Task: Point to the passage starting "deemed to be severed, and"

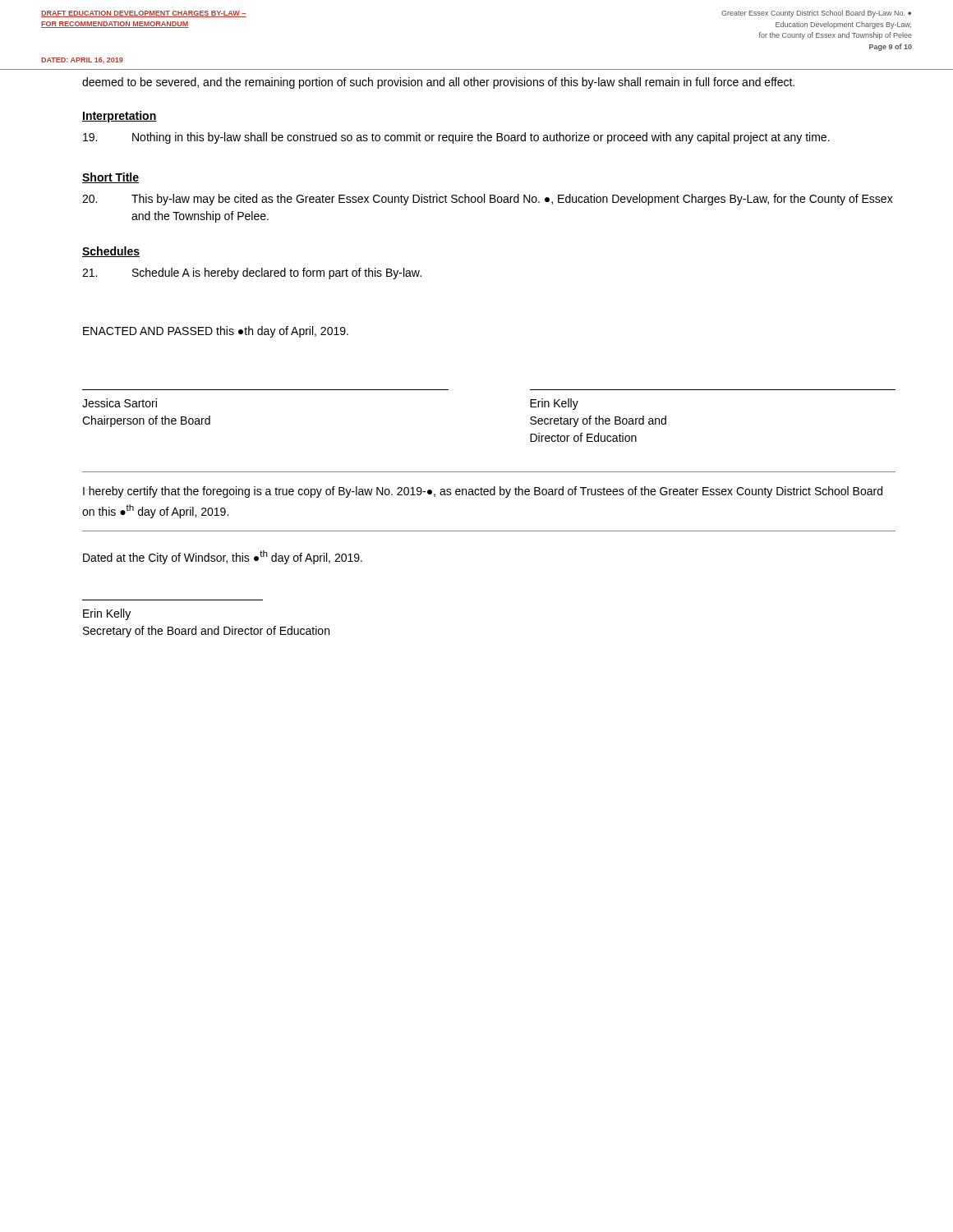Action: click(x=439, y=82)
